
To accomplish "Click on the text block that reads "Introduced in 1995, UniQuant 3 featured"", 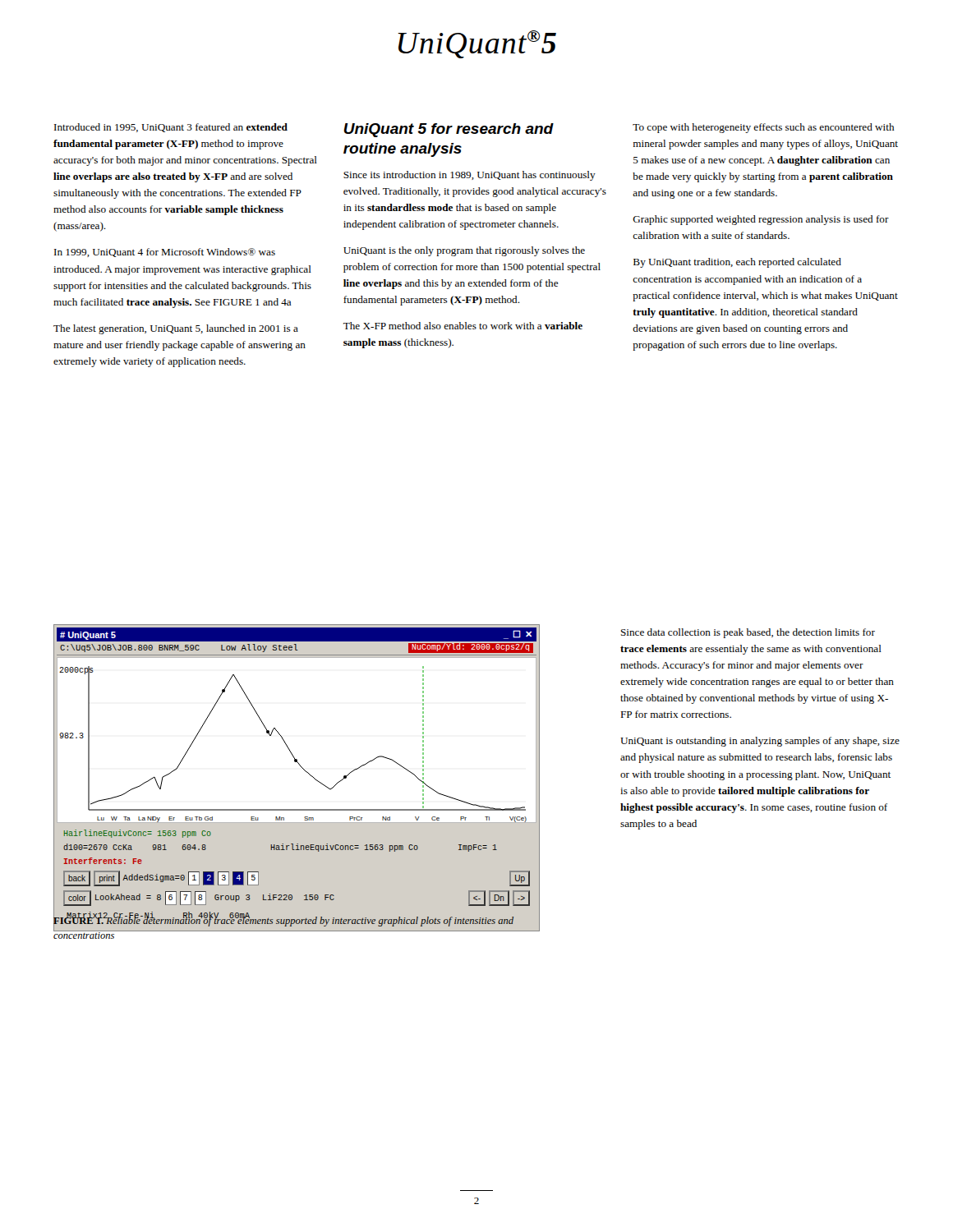I will (x=187, y=244).
